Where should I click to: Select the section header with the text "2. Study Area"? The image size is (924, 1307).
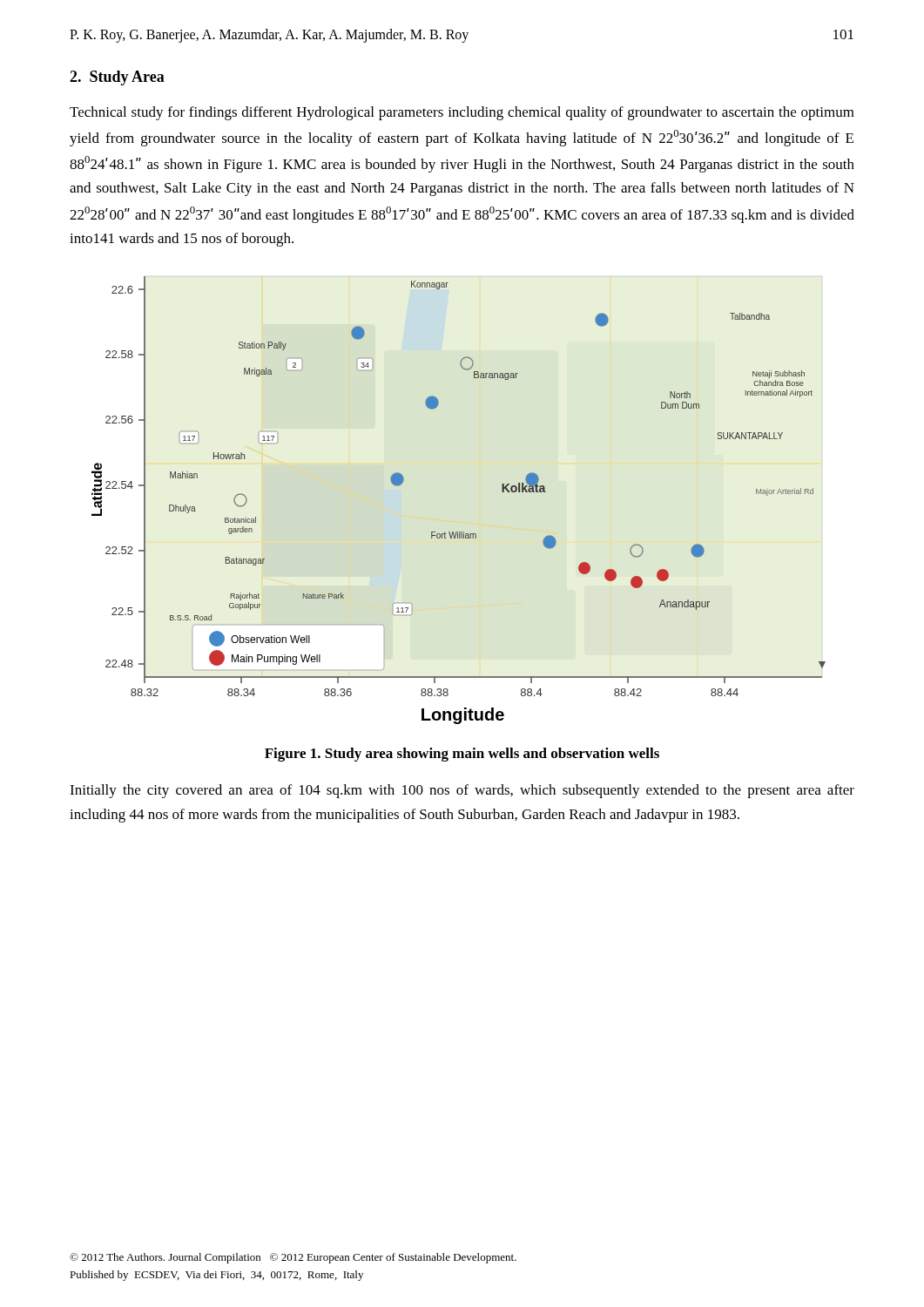(x=117, y=77)
